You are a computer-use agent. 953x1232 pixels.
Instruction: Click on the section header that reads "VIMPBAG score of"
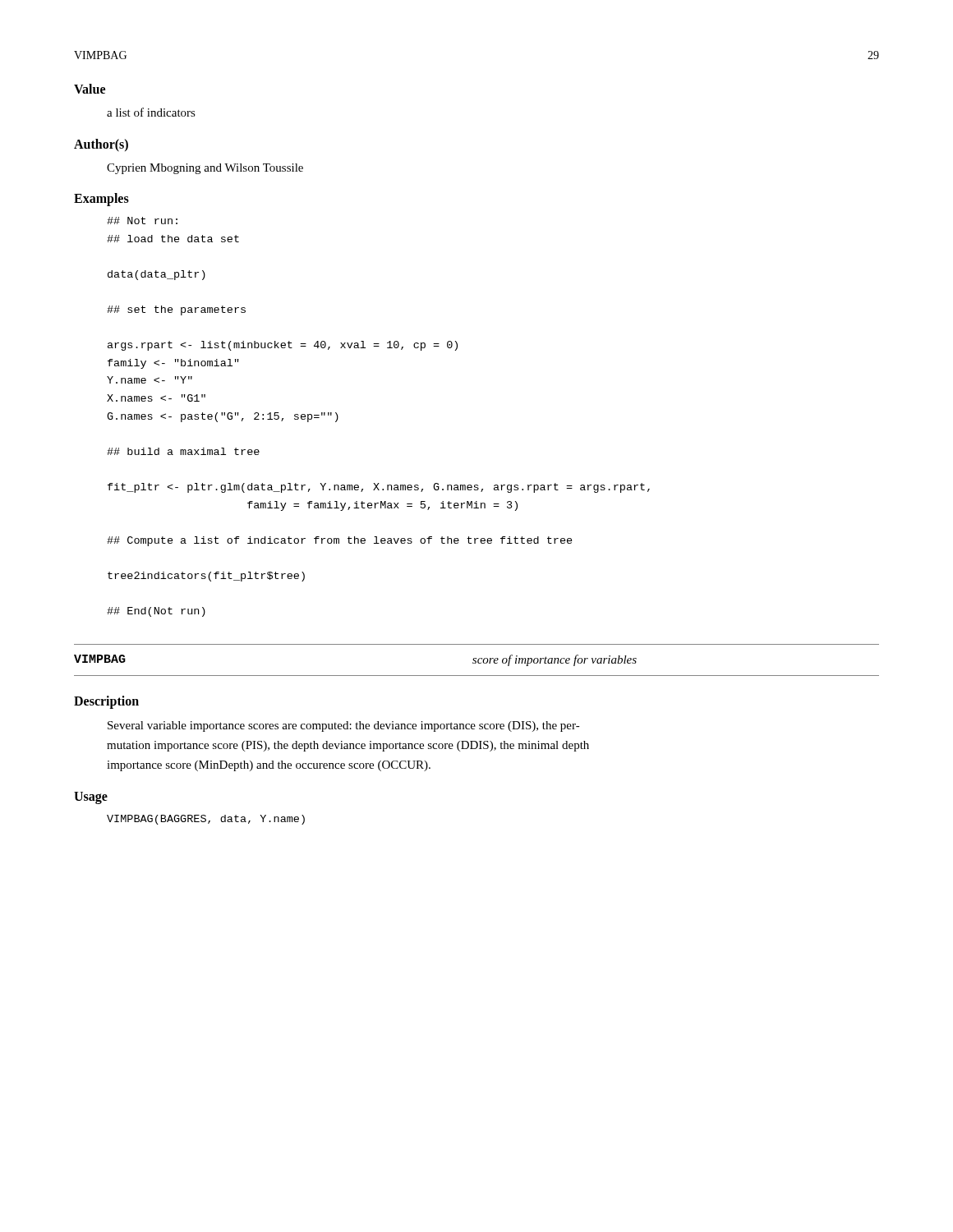476,660
